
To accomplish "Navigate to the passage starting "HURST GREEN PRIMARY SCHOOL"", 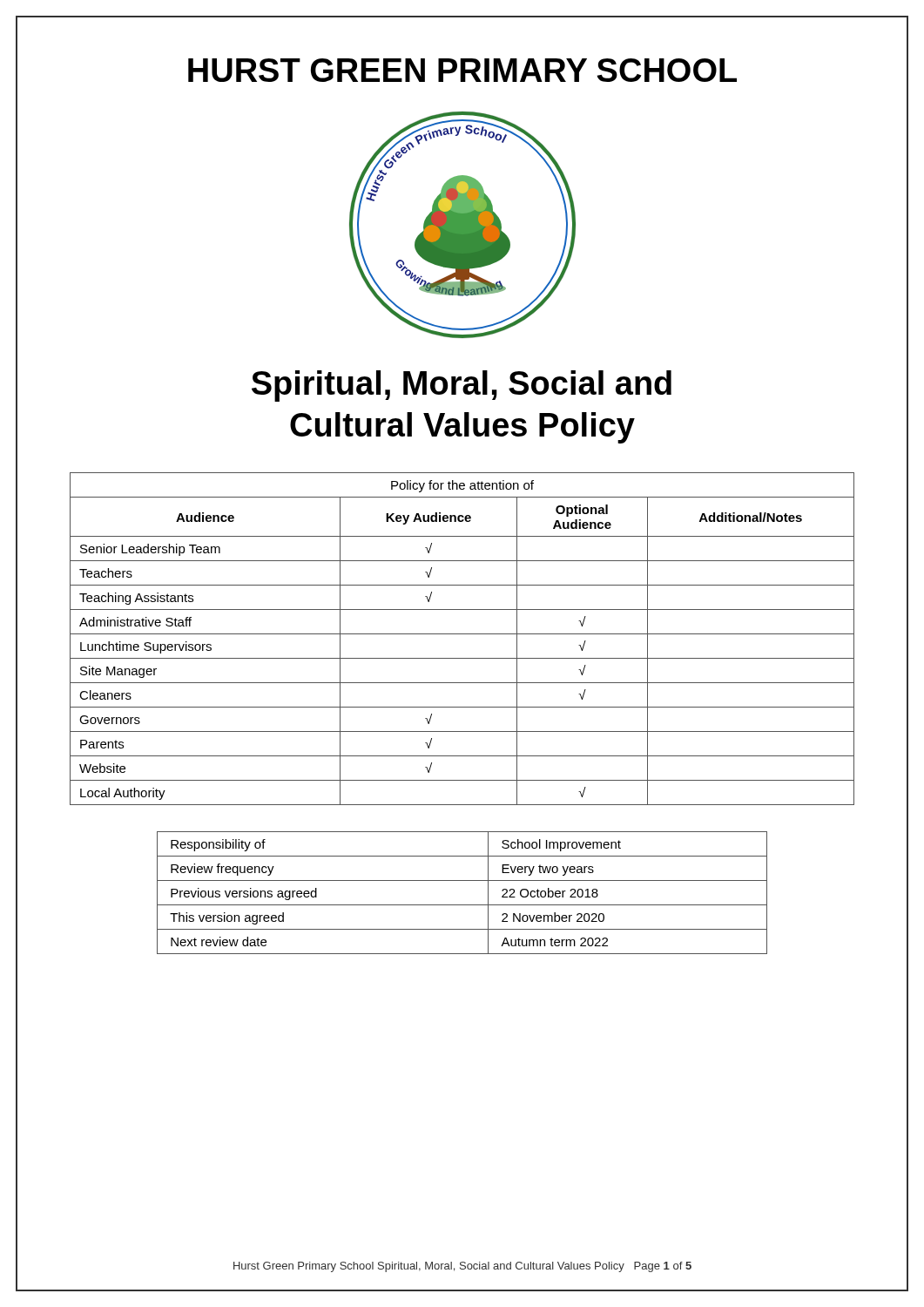I will (462, 71).
